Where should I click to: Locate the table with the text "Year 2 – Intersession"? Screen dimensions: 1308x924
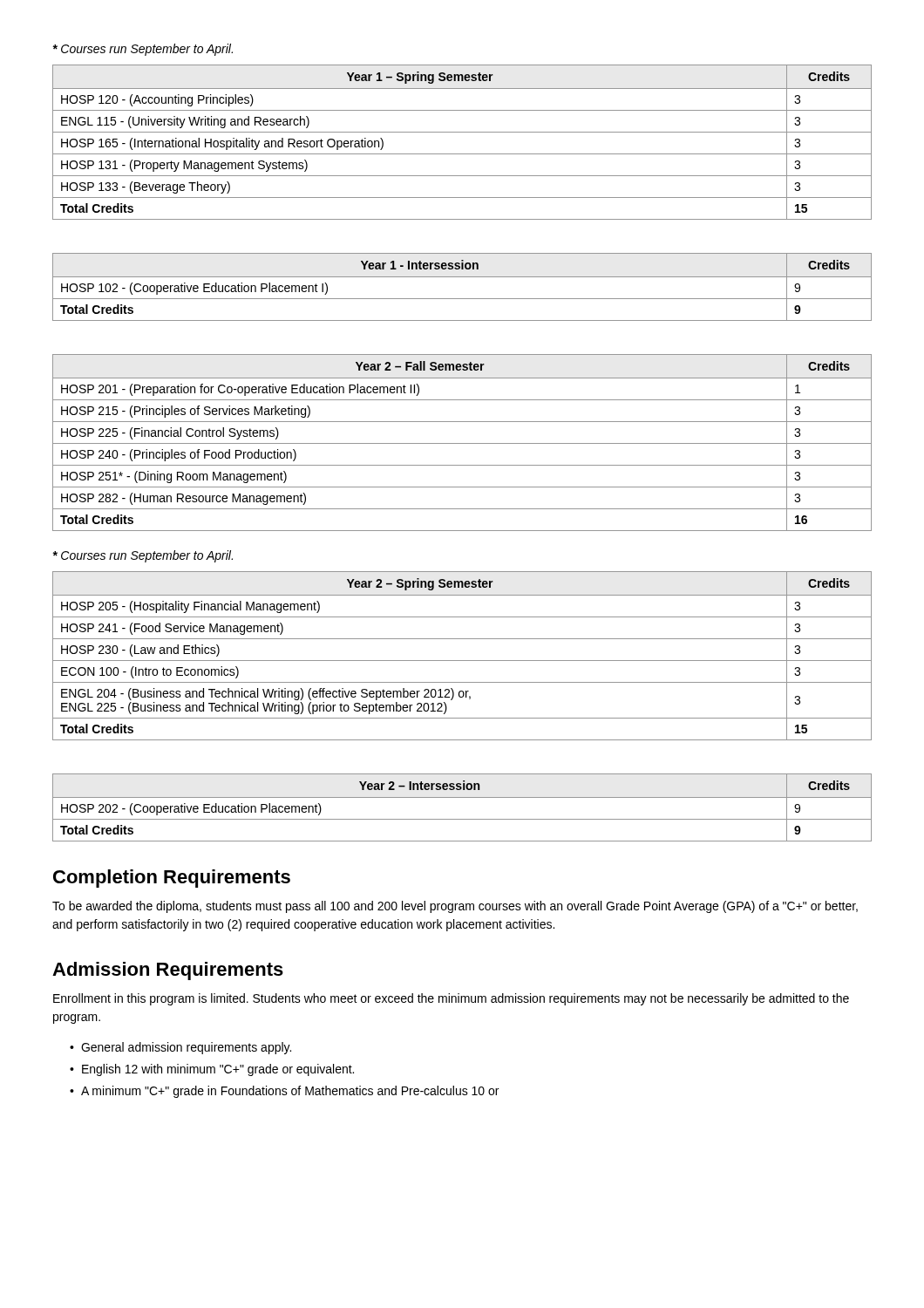462,807
